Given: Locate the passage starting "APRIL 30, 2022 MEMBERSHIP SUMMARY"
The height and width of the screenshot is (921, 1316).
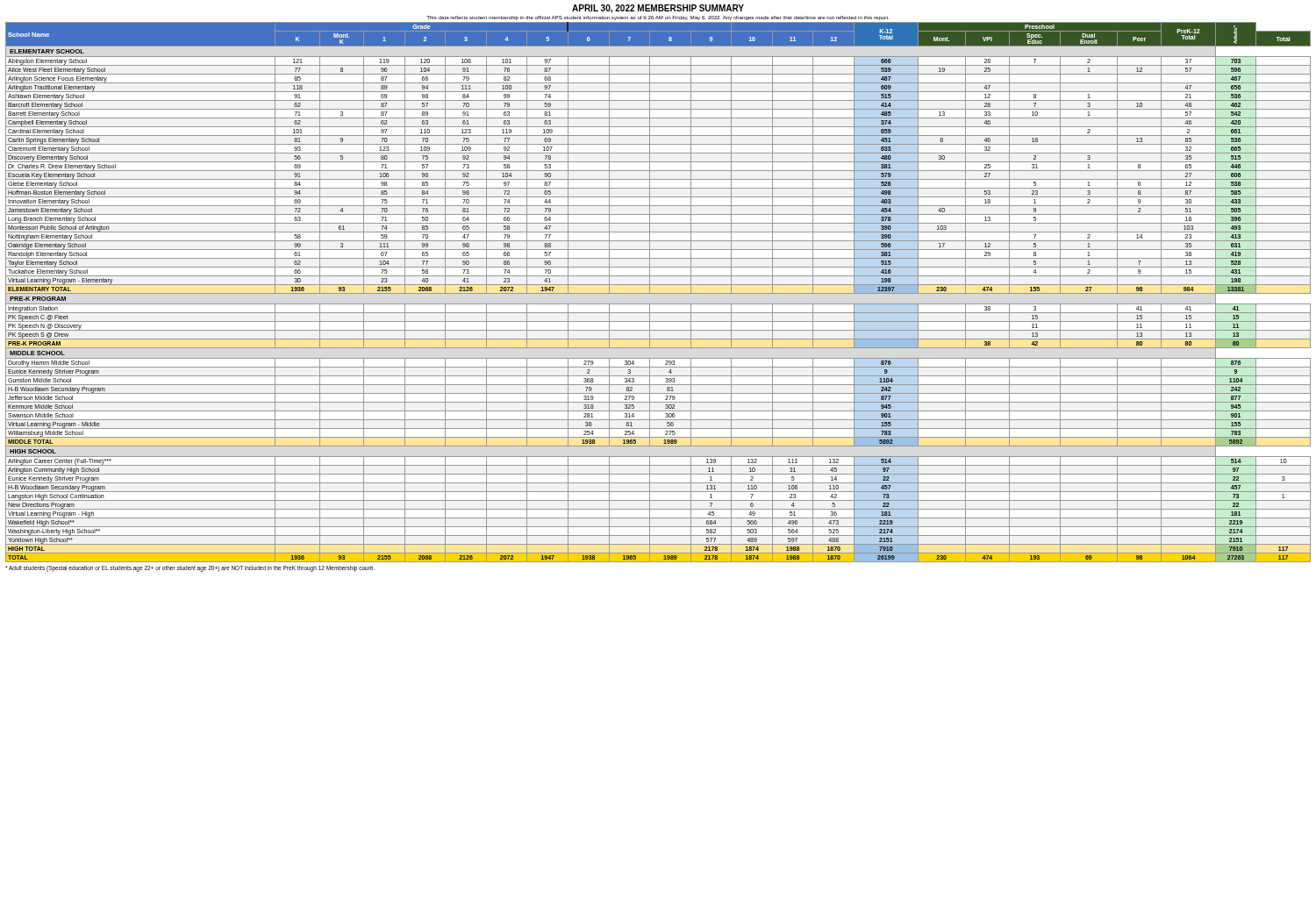Looking at the screenshot, I should pos(658,8).
